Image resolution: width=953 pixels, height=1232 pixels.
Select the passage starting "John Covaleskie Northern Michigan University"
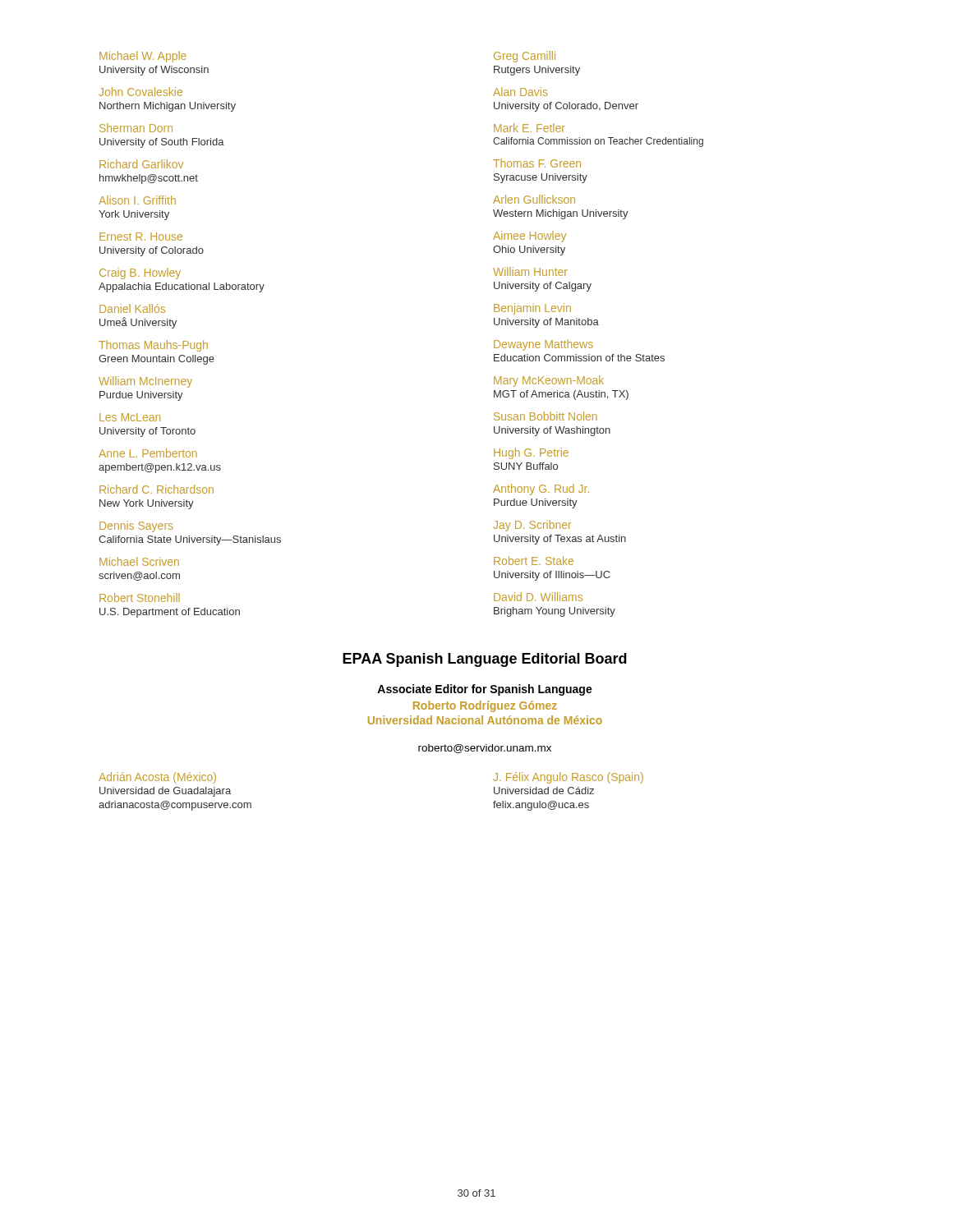click(x=141, y=92)
